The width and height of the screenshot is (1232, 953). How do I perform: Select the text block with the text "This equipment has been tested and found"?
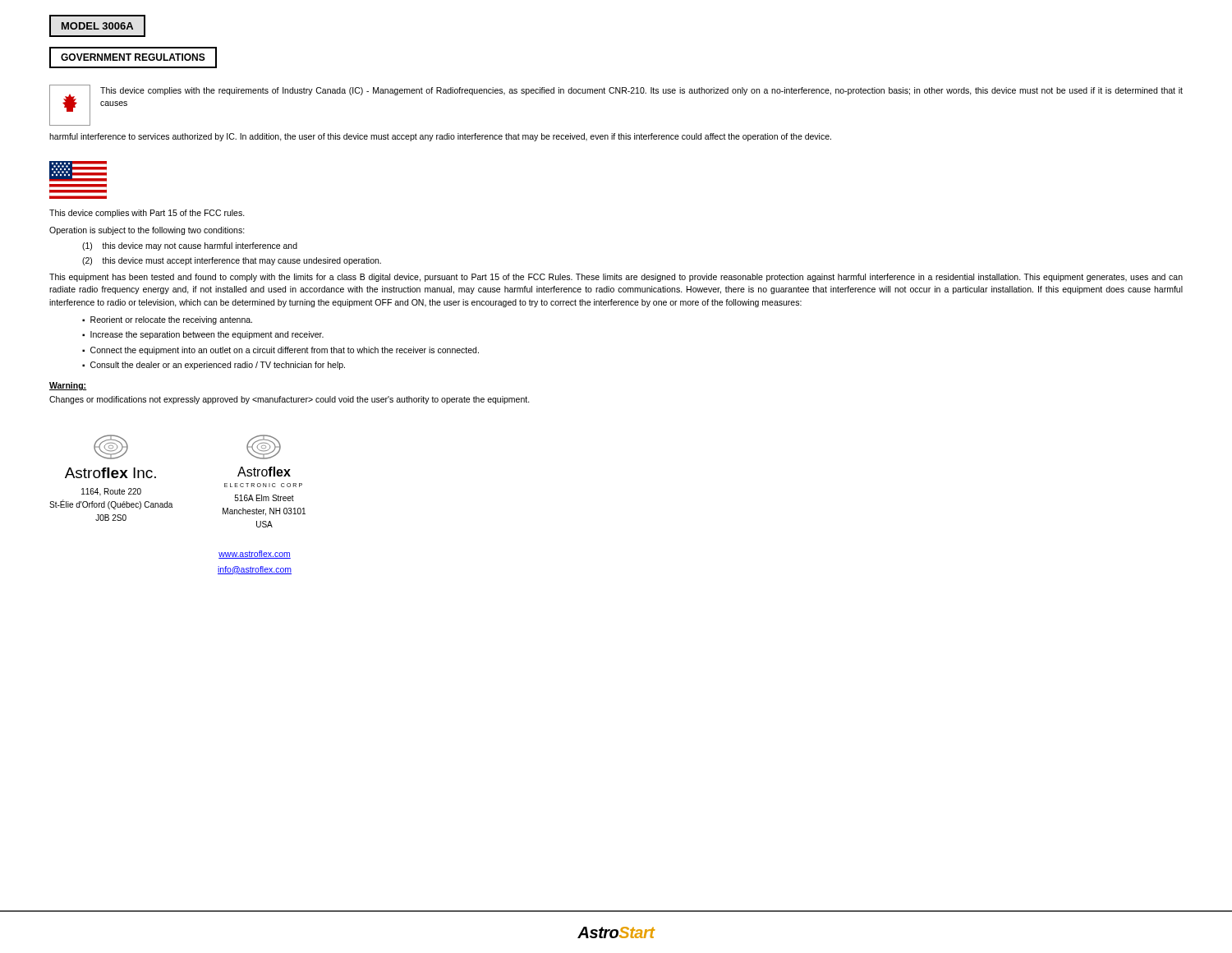(616, 290)
